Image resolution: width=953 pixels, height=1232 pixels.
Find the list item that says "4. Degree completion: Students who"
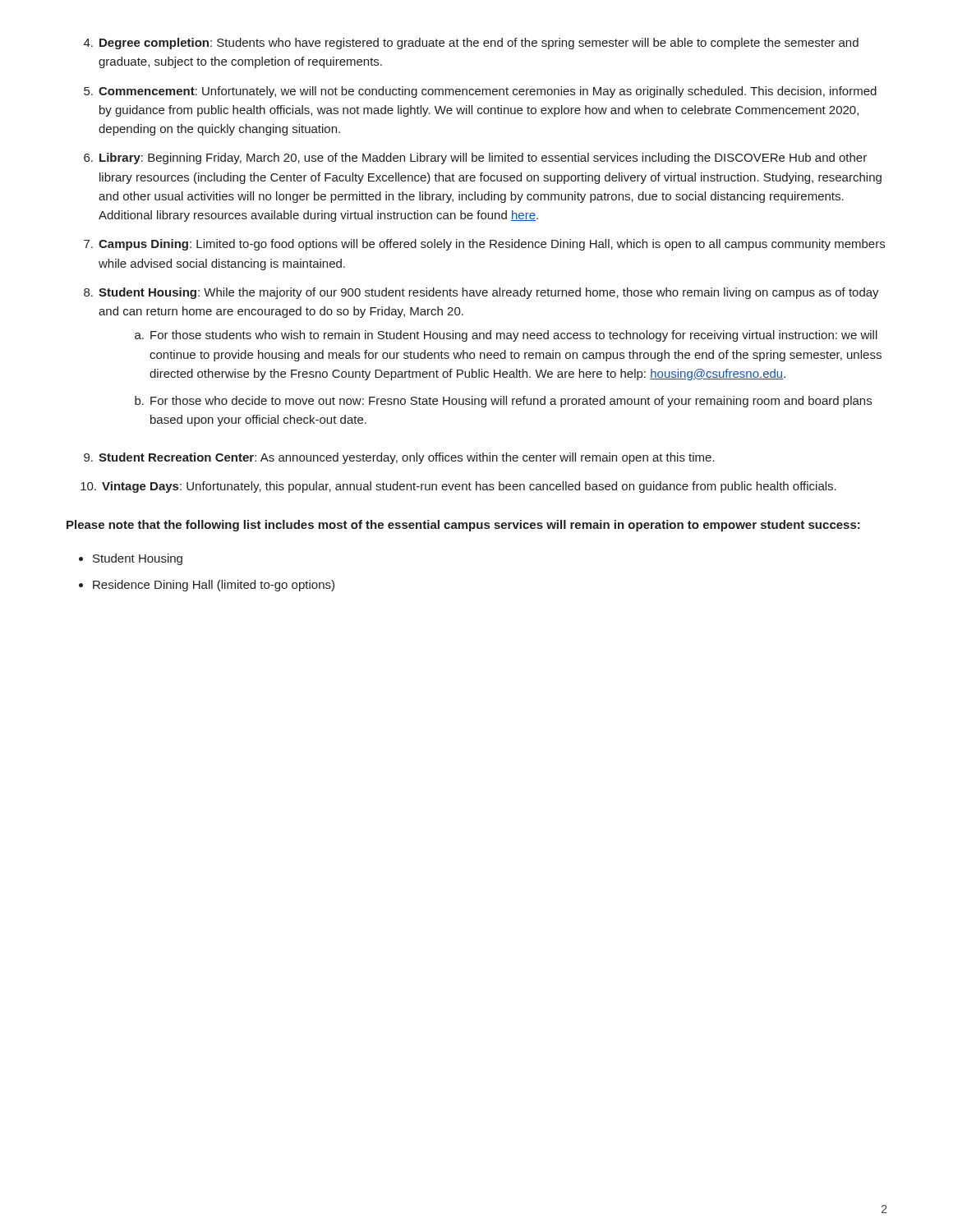pyautogui.click(x=476, y=52)
